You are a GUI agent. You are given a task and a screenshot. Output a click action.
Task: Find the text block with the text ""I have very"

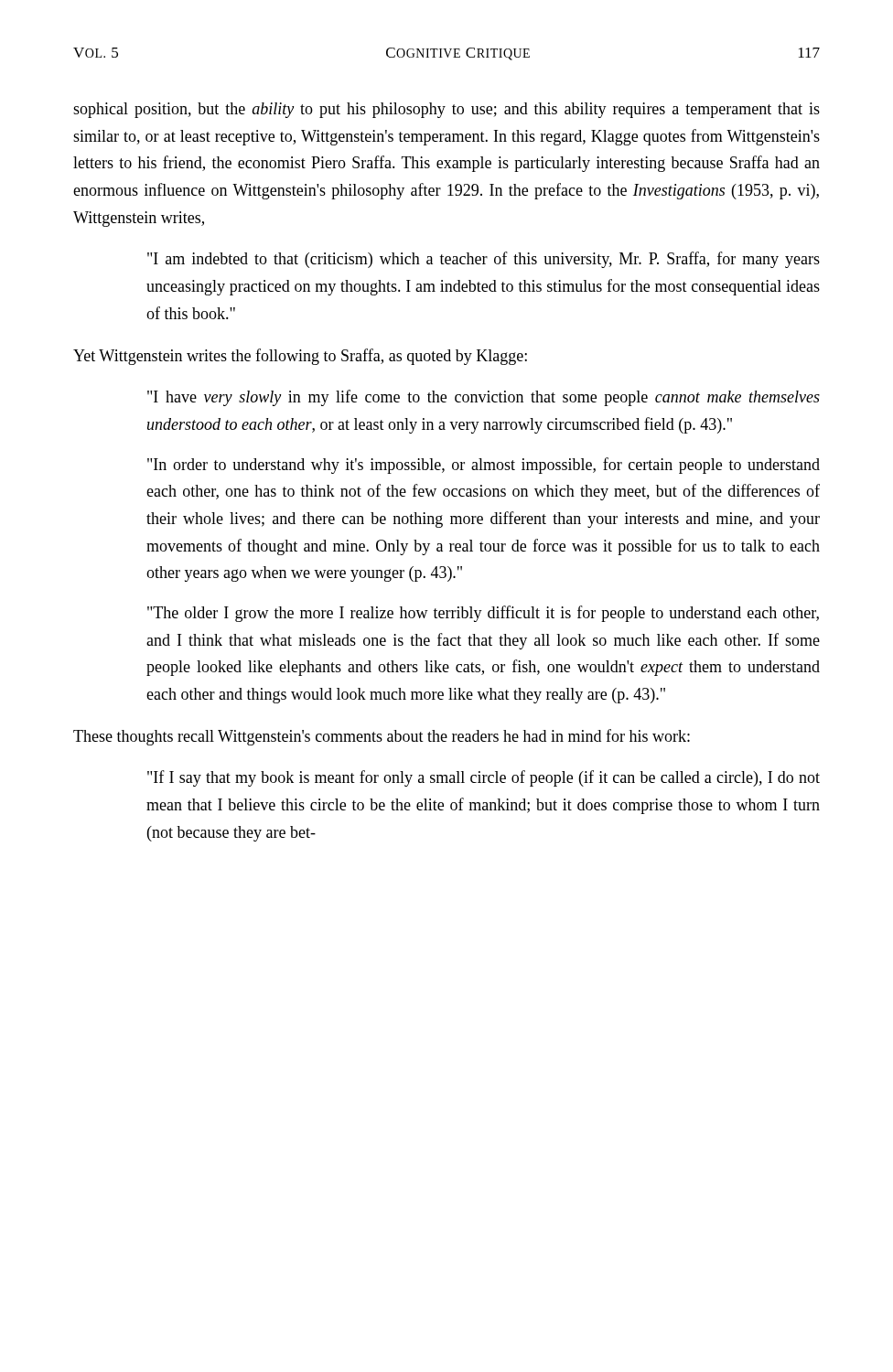pos(483,546)
